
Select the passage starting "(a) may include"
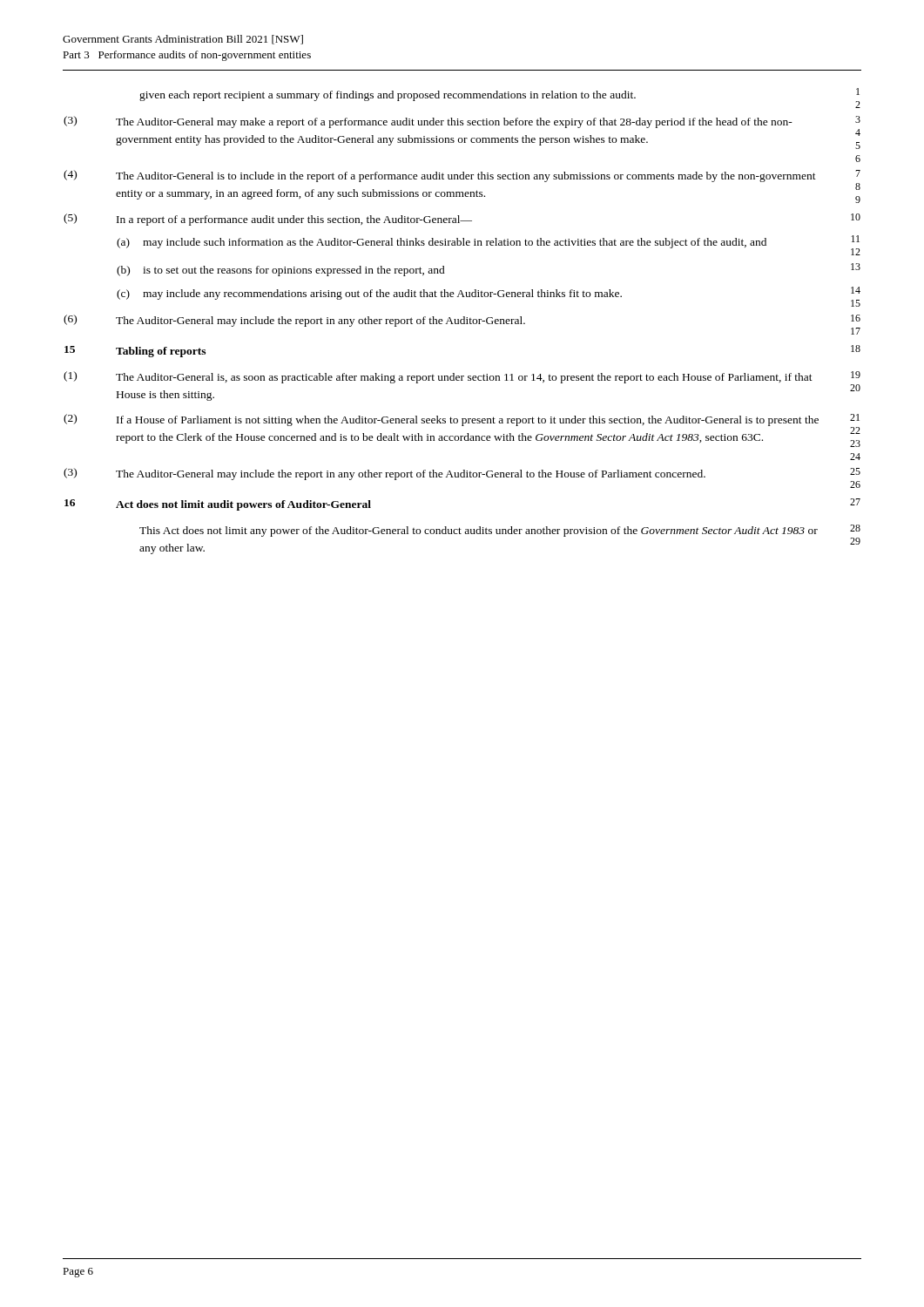(462, 246)
